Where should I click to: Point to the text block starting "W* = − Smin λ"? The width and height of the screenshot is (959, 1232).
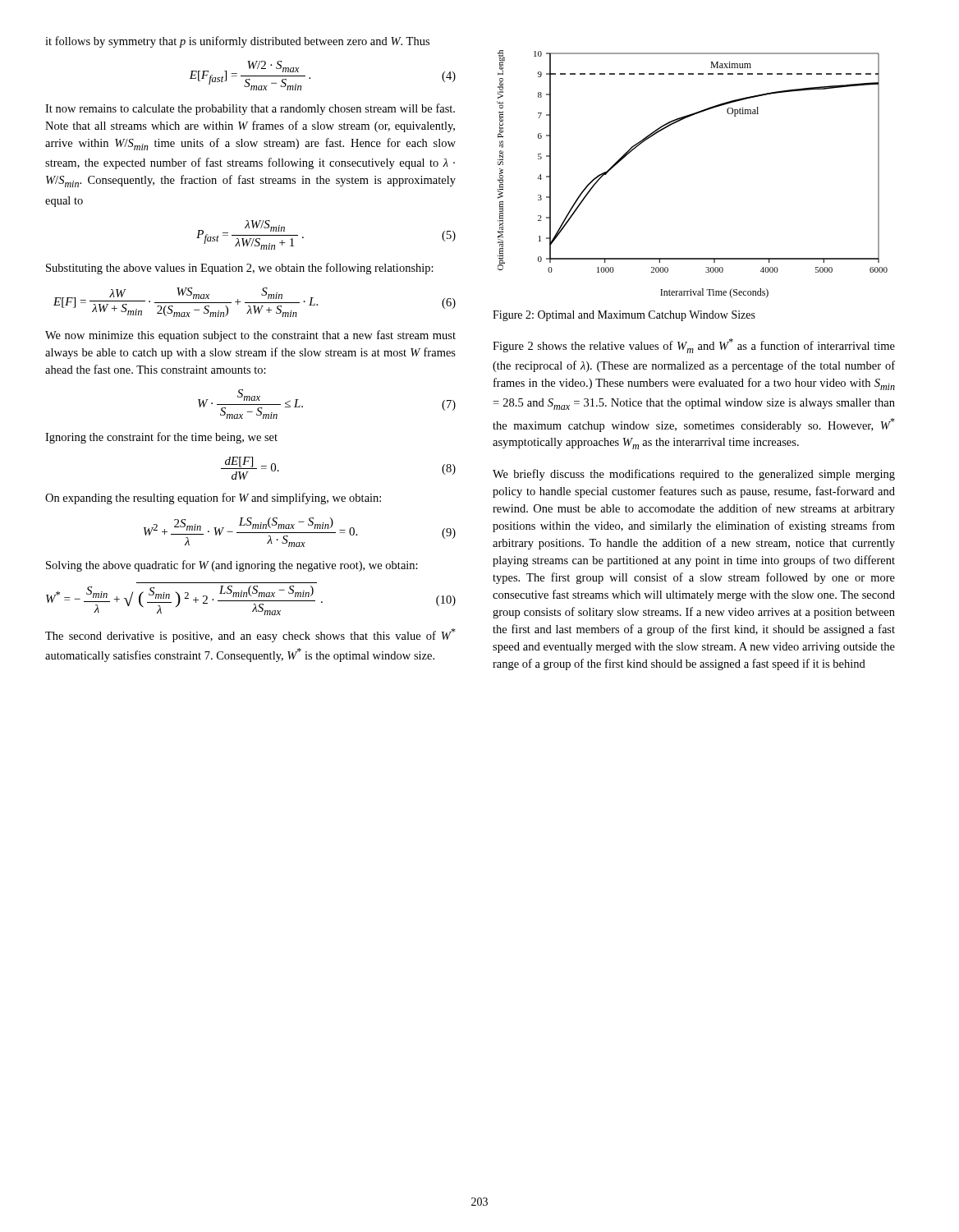(250, 600)
